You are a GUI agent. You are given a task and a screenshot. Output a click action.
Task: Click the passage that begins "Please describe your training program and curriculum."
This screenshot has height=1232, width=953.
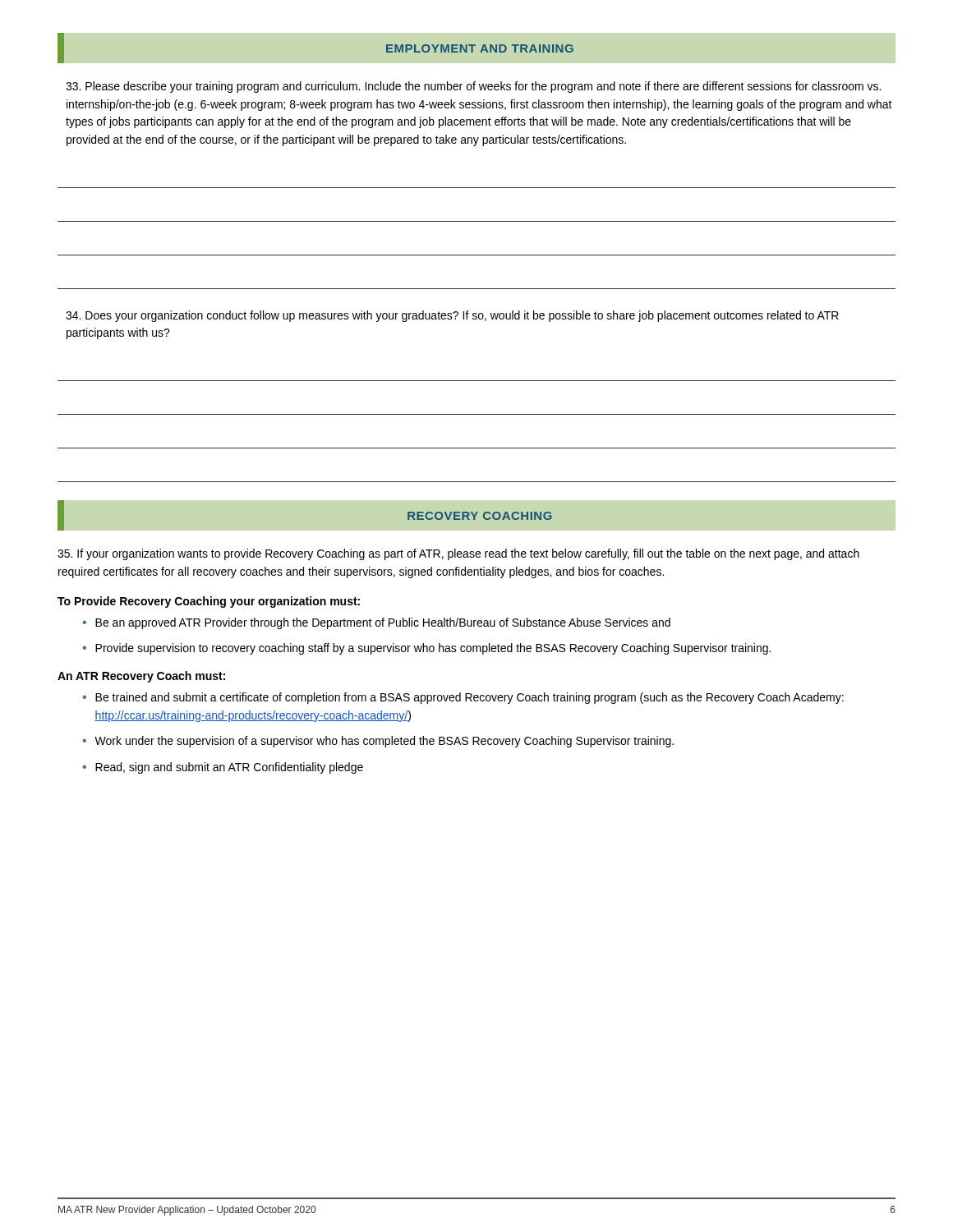click(481, 114)
